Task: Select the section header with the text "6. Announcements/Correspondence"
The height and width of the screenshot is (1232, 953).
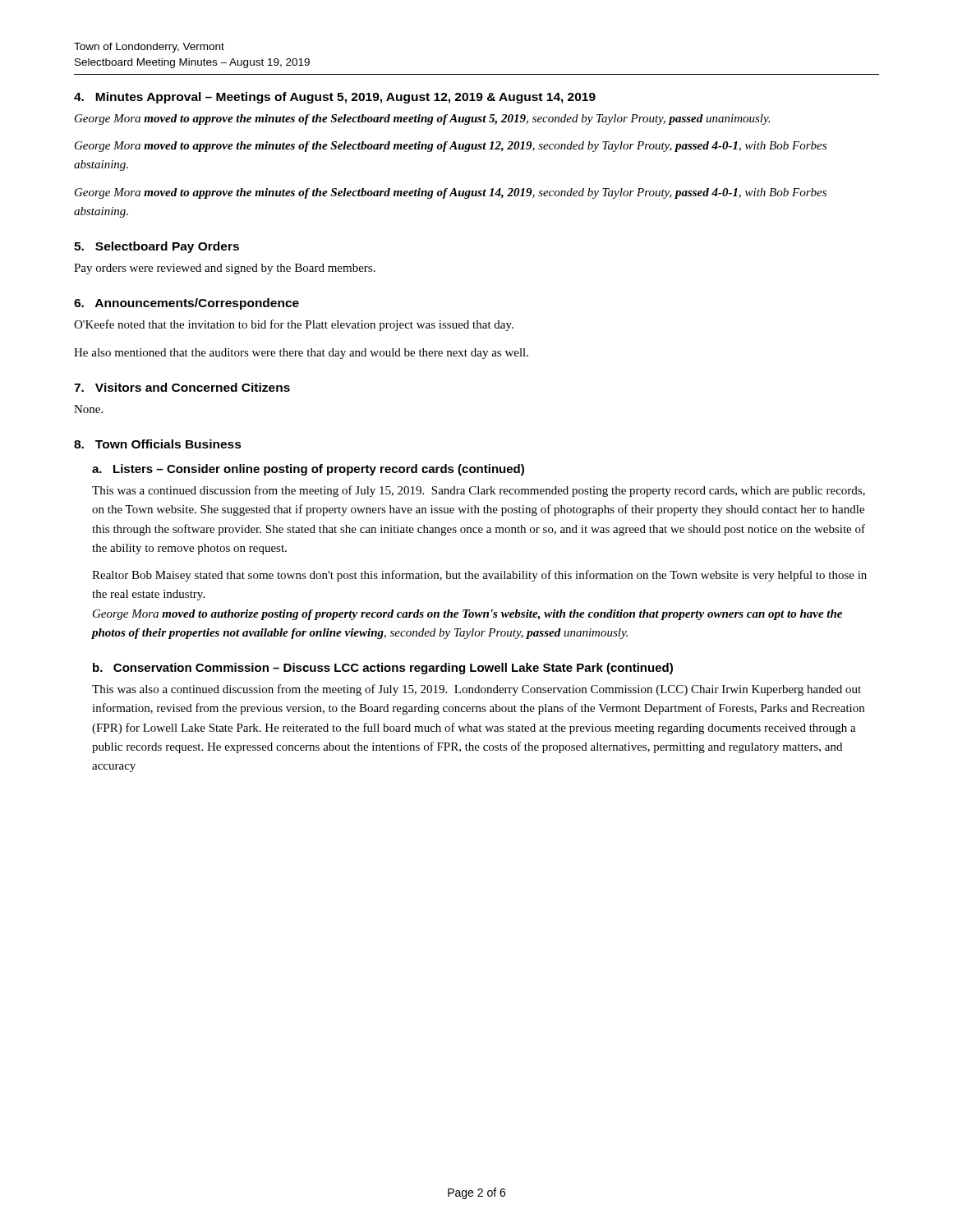Action: click(x=187, y=303)
